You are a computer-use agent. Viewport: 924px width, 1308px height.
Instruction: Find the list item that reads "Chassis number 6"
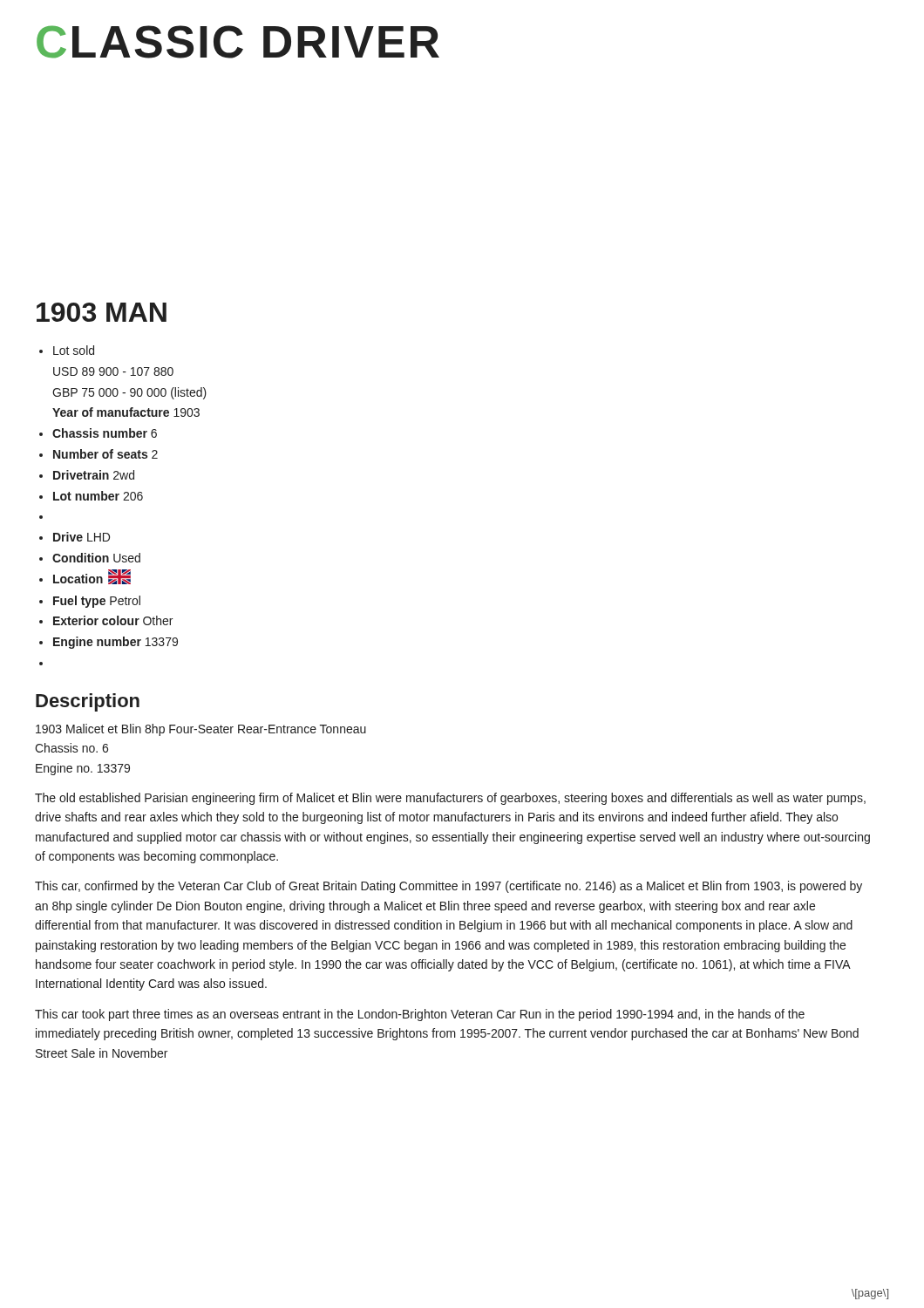tap(105, 434)
